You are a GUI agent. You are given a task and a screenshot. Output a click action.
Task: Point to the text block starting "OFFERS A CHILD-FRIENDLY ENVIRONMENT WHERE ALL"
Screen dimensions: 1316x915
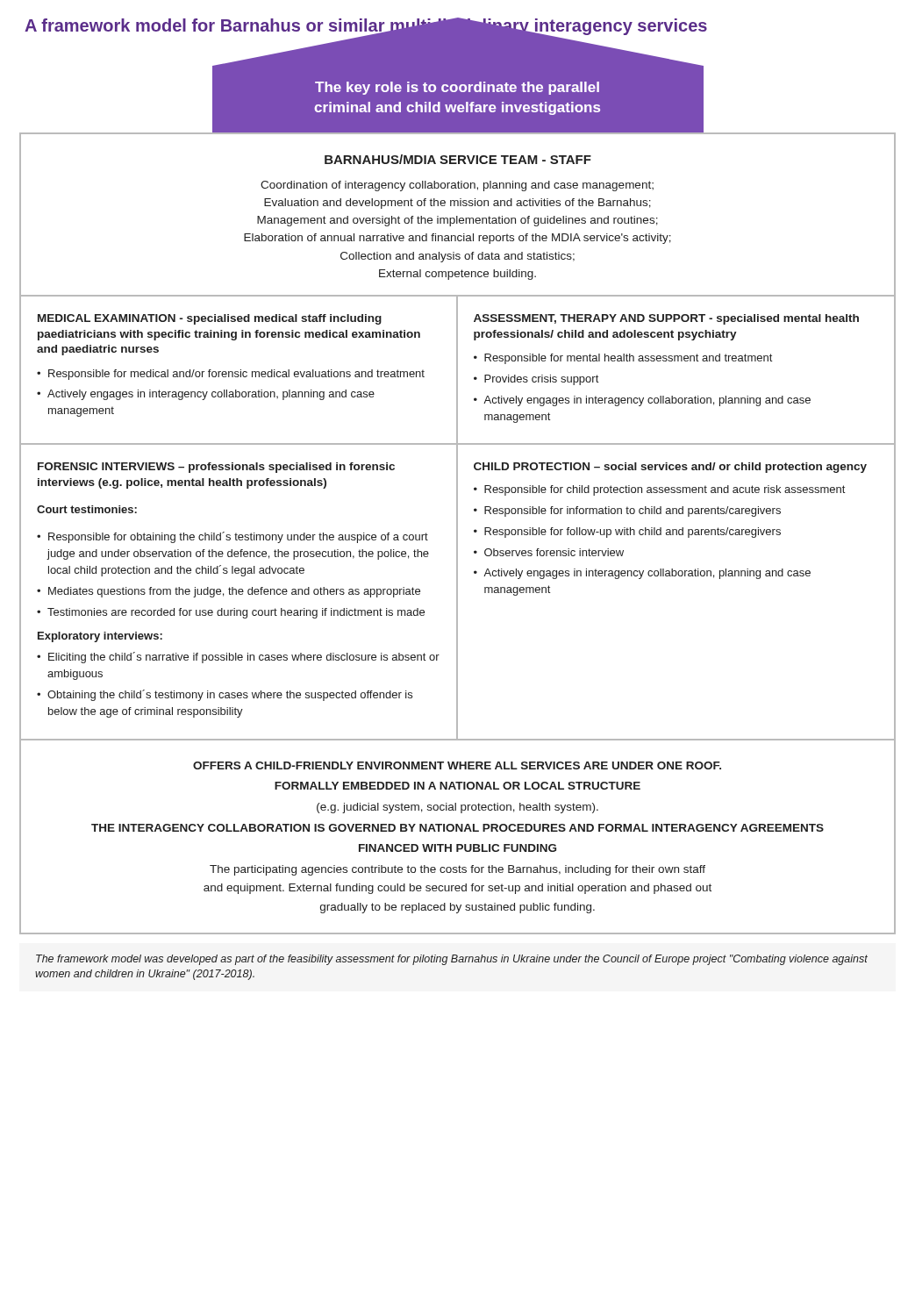coord(458,836)
